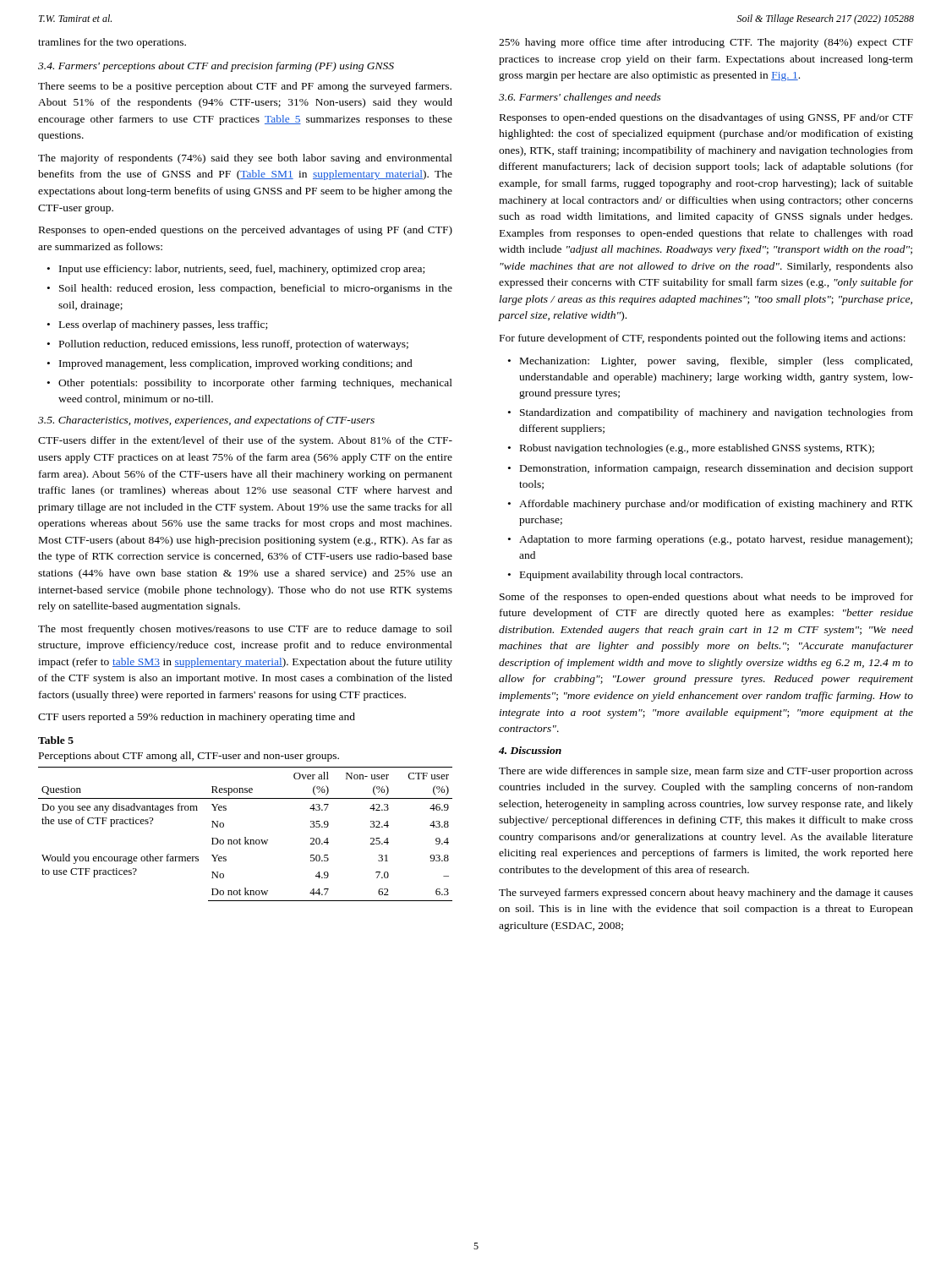The width and height of the screenshot is (952, 1268).
Task: Find the block on this page that starts "Responses to open-ended questions"
Action: [706, 227]
